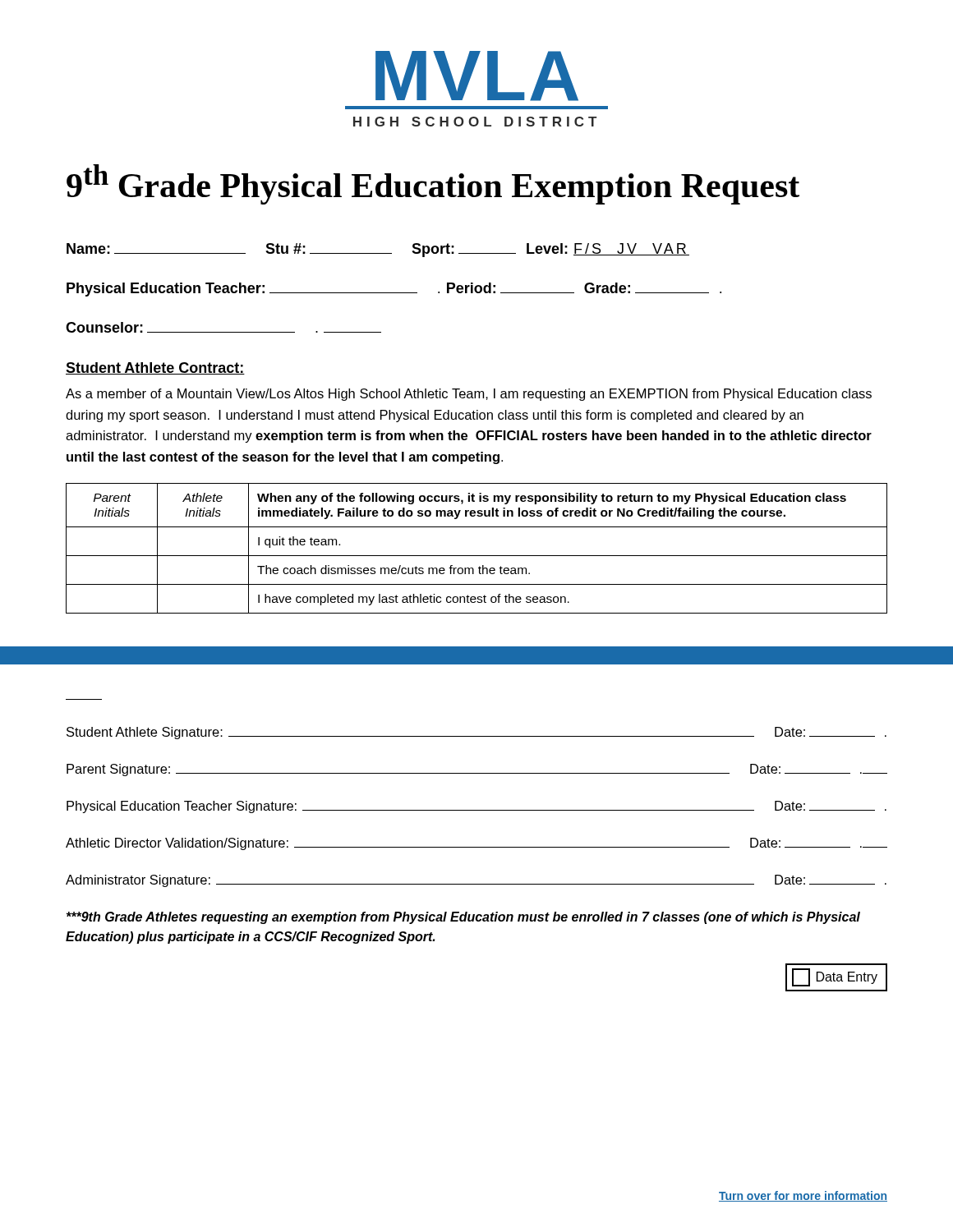Viewport: 953px width, 1232px height.
Task: Locate the text containing "Physical Education Teacher: . Period: Grade: ."
Action: 394,286
